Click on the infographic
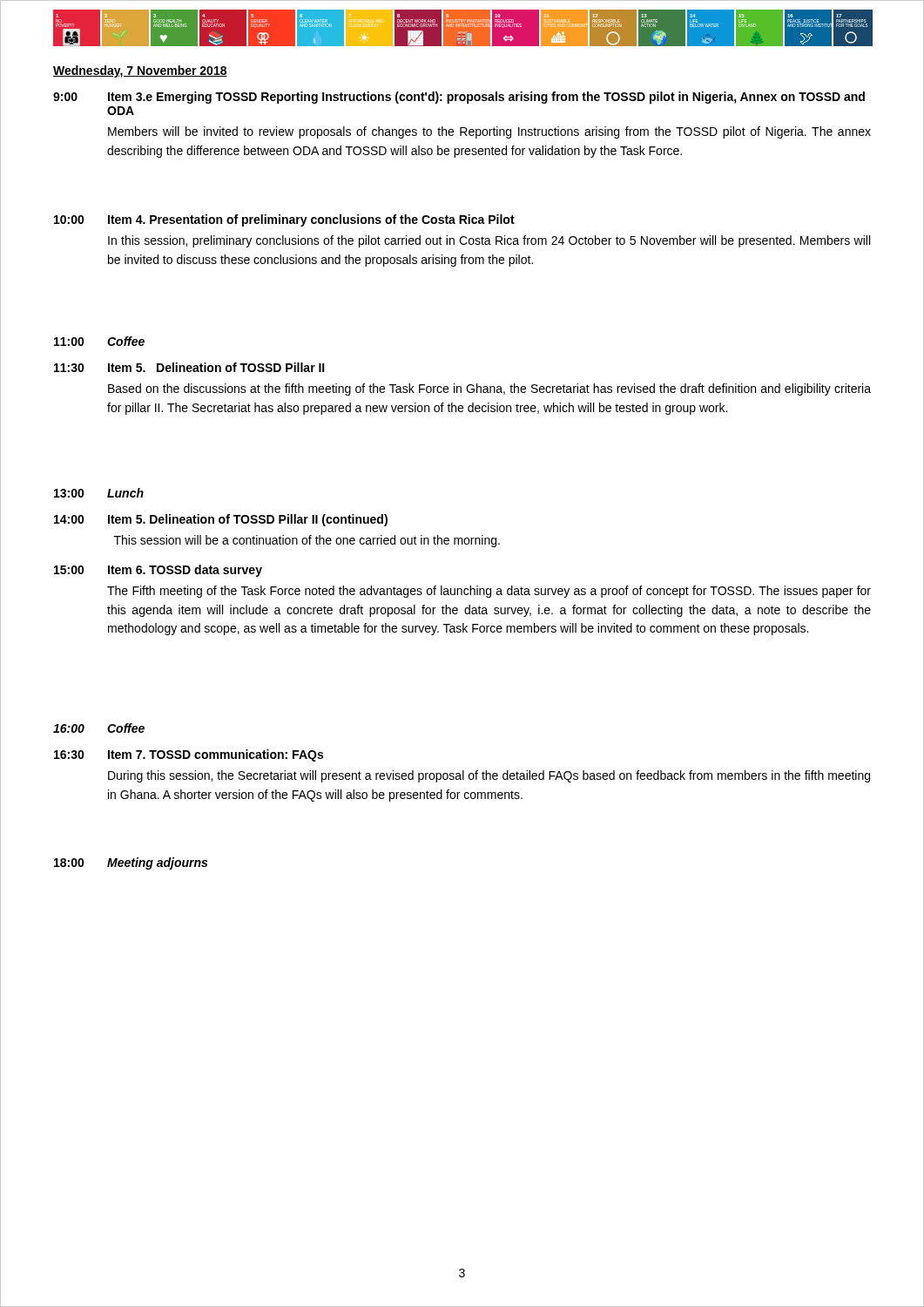Image resolution: width=924 pixels, height=1307 pixels. 462,28
